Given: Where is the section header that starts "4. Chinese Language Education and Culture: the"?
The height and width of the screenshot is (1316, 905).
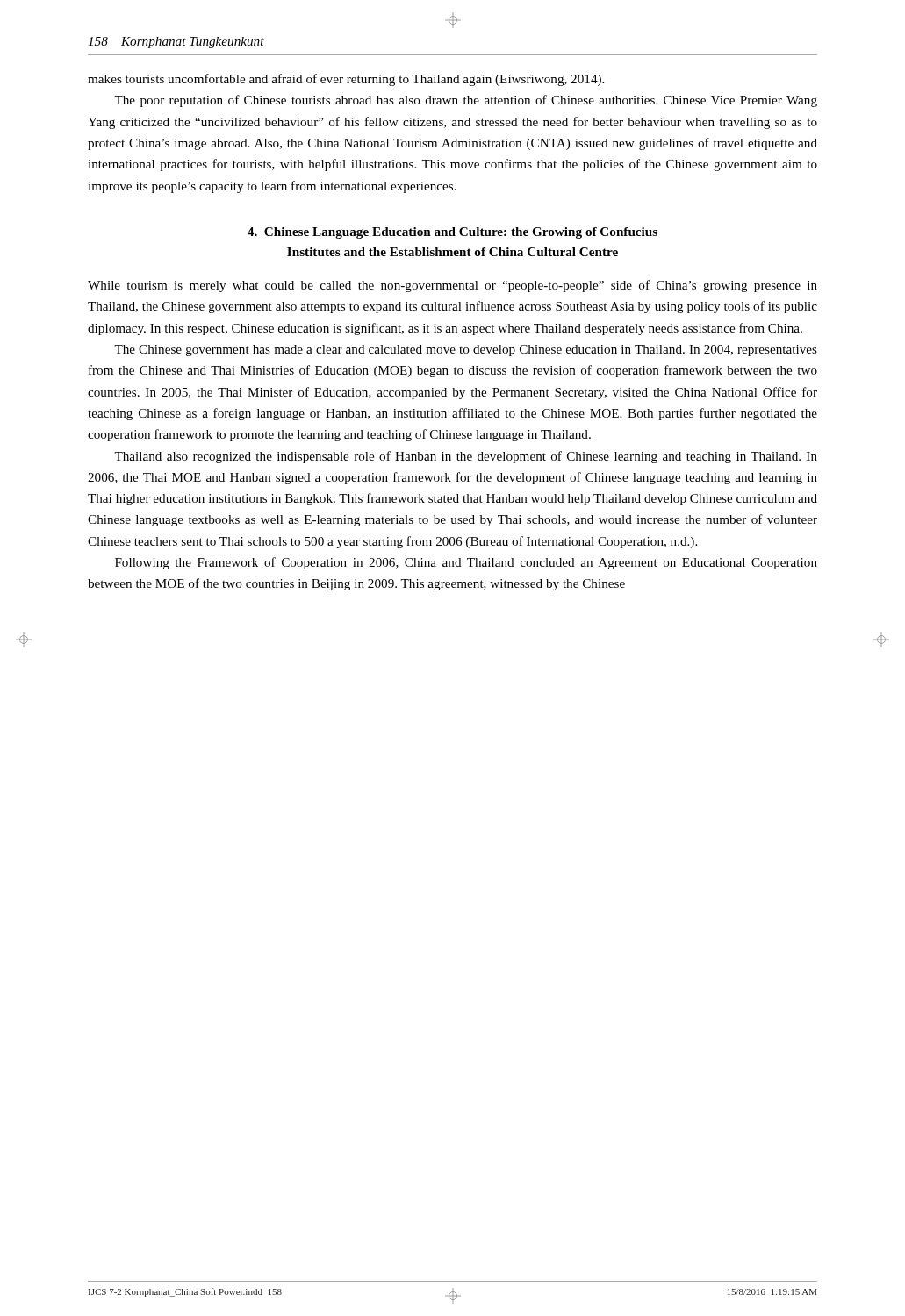Looking at the screenshot, I should [x=452, y=242].
